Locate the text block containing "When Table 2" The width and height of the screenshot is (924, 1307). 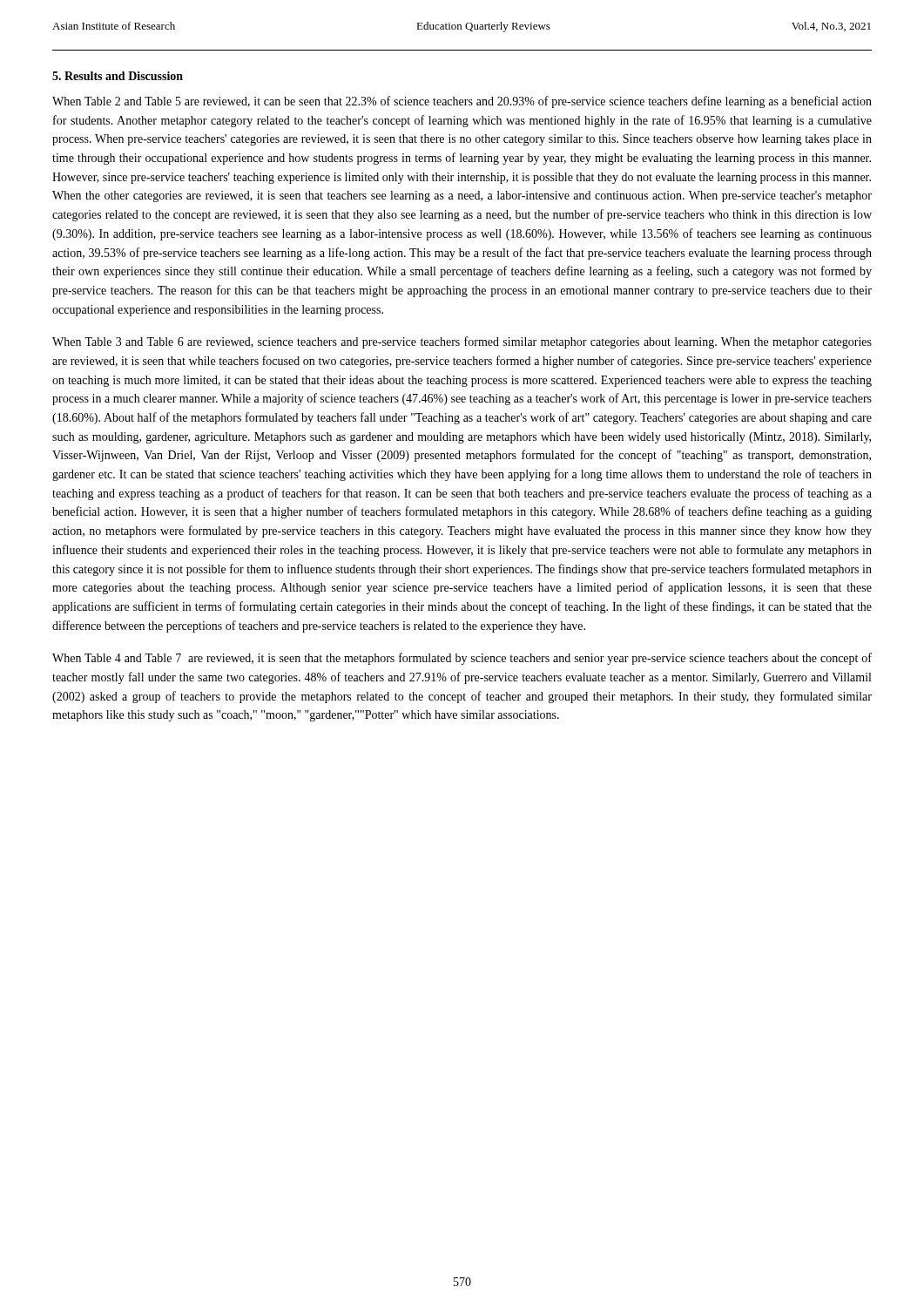tap(462, 205)
